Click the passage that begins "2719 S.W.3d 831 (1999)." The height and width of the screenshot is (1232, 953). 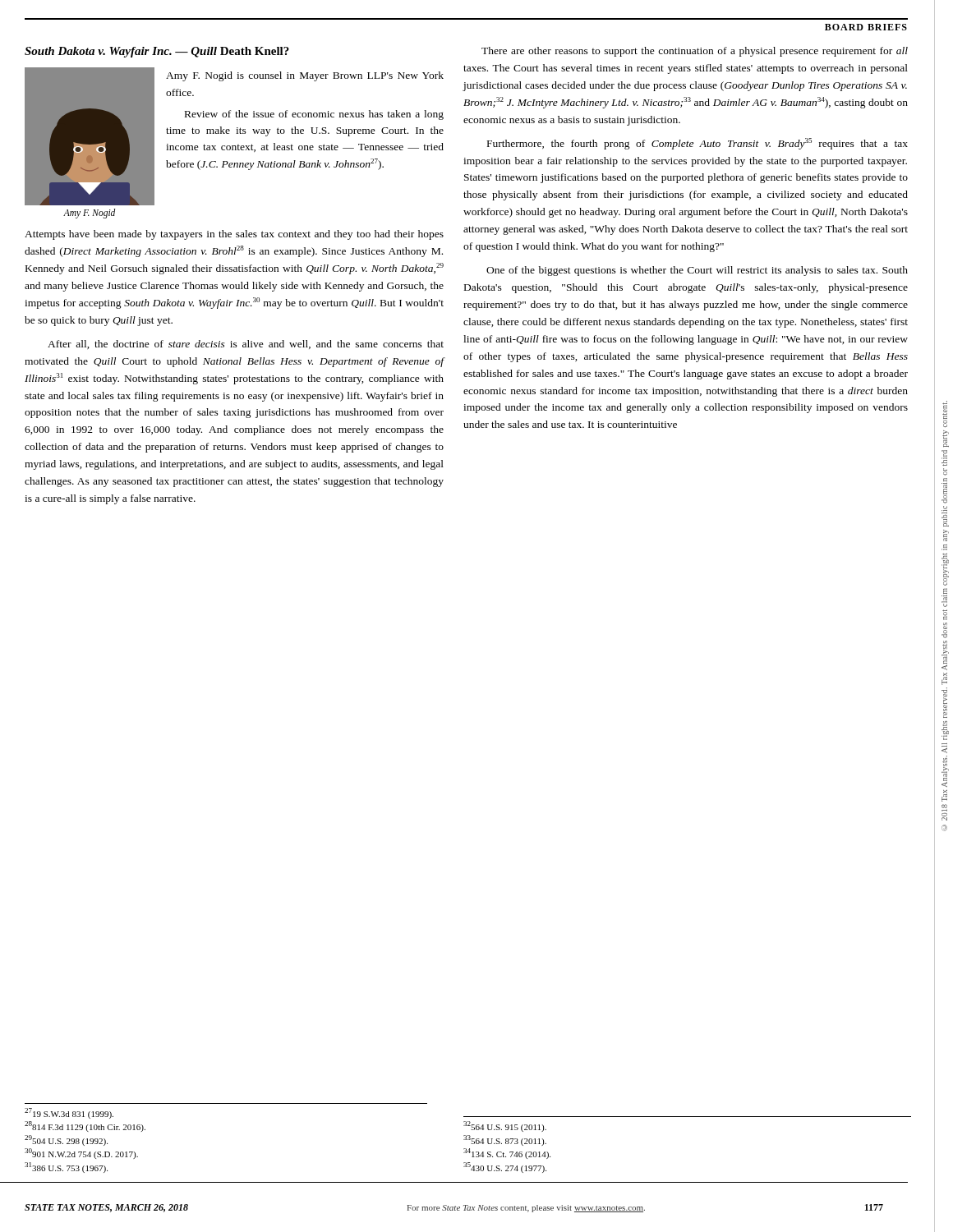[x=69, y=1113]
